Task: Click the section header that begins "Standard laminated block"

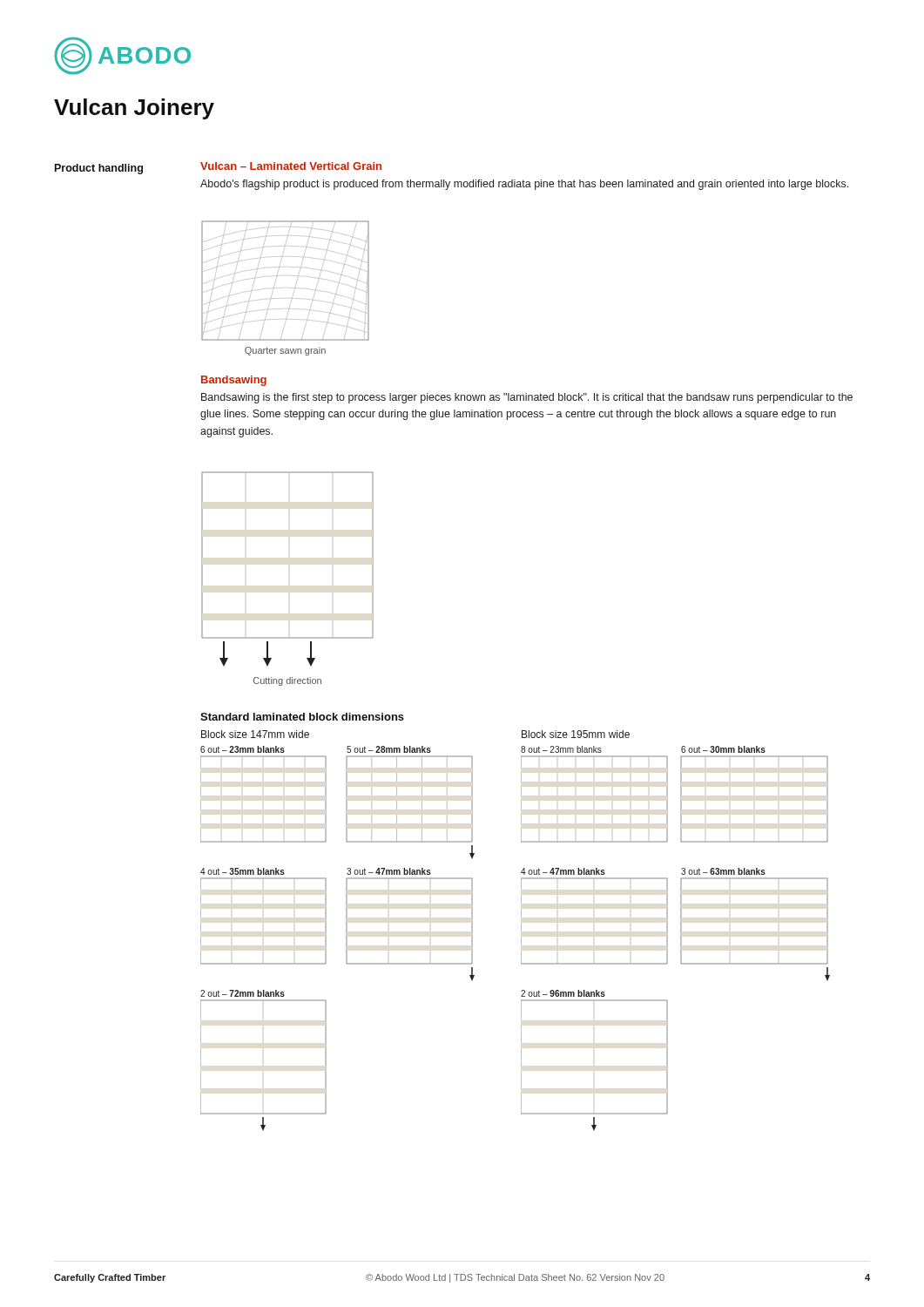Action: [302, 717]
